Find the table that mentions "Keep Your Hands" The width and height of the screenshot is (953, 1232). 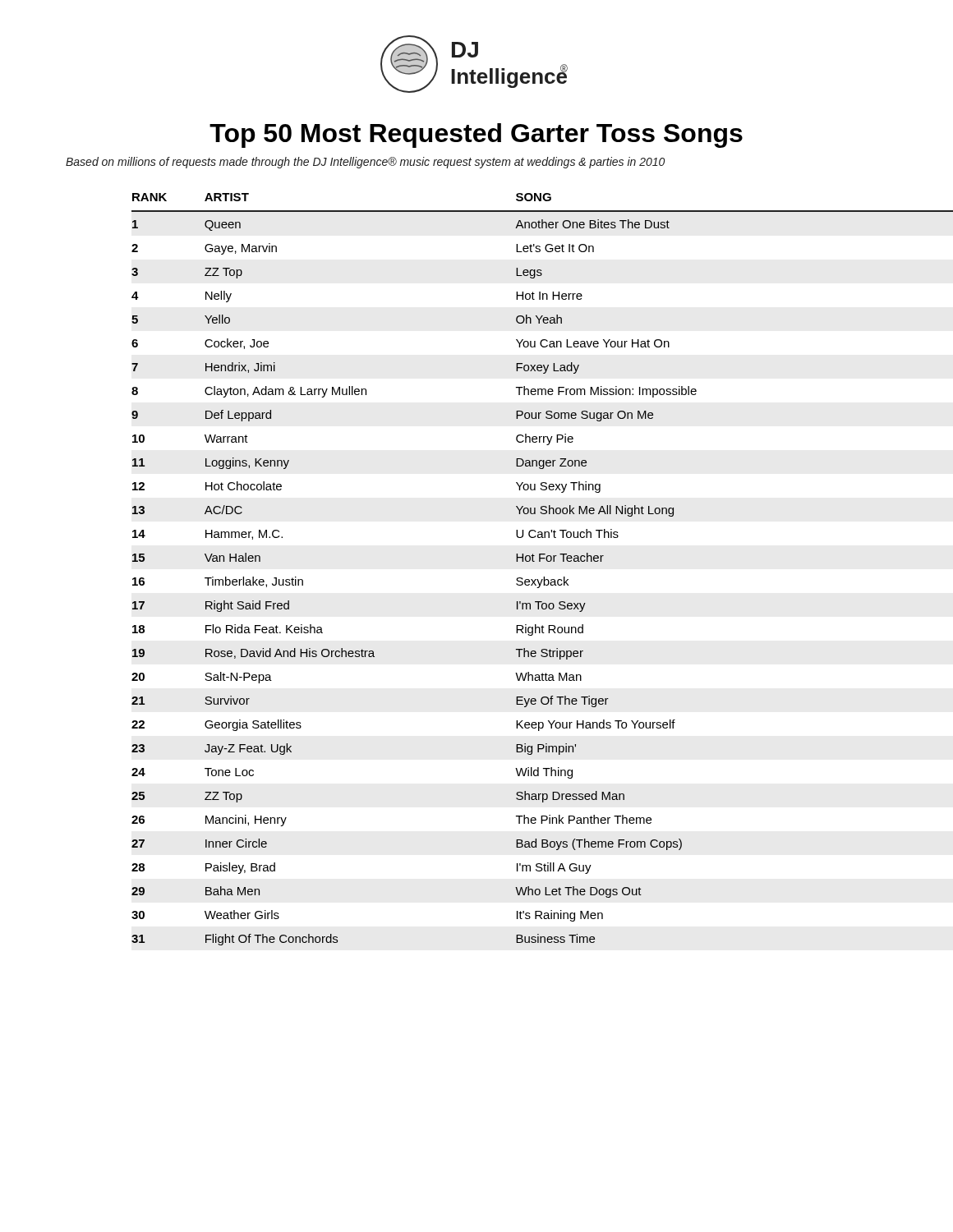476,567
